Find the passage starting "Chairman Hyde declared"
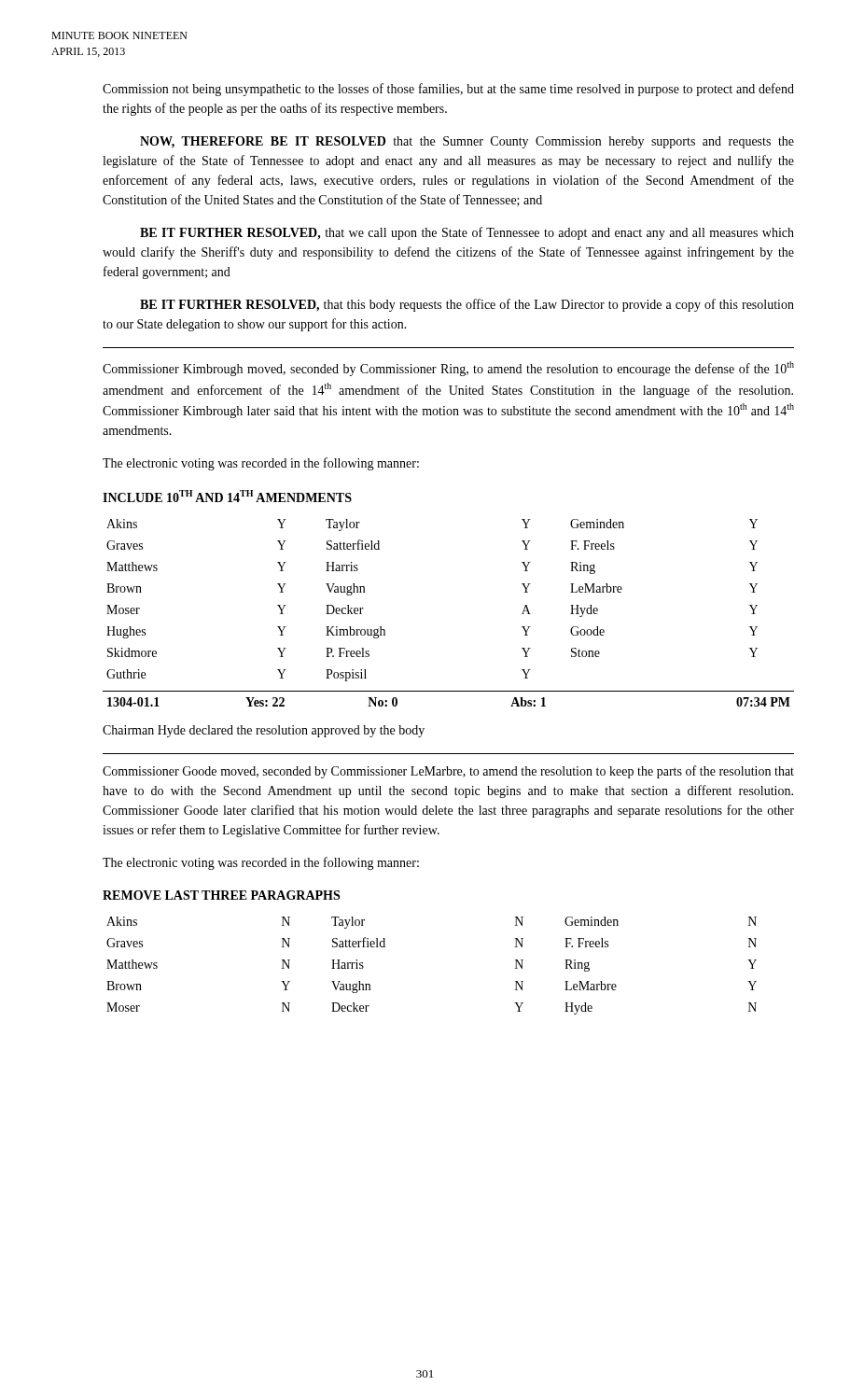 [264, 730]
